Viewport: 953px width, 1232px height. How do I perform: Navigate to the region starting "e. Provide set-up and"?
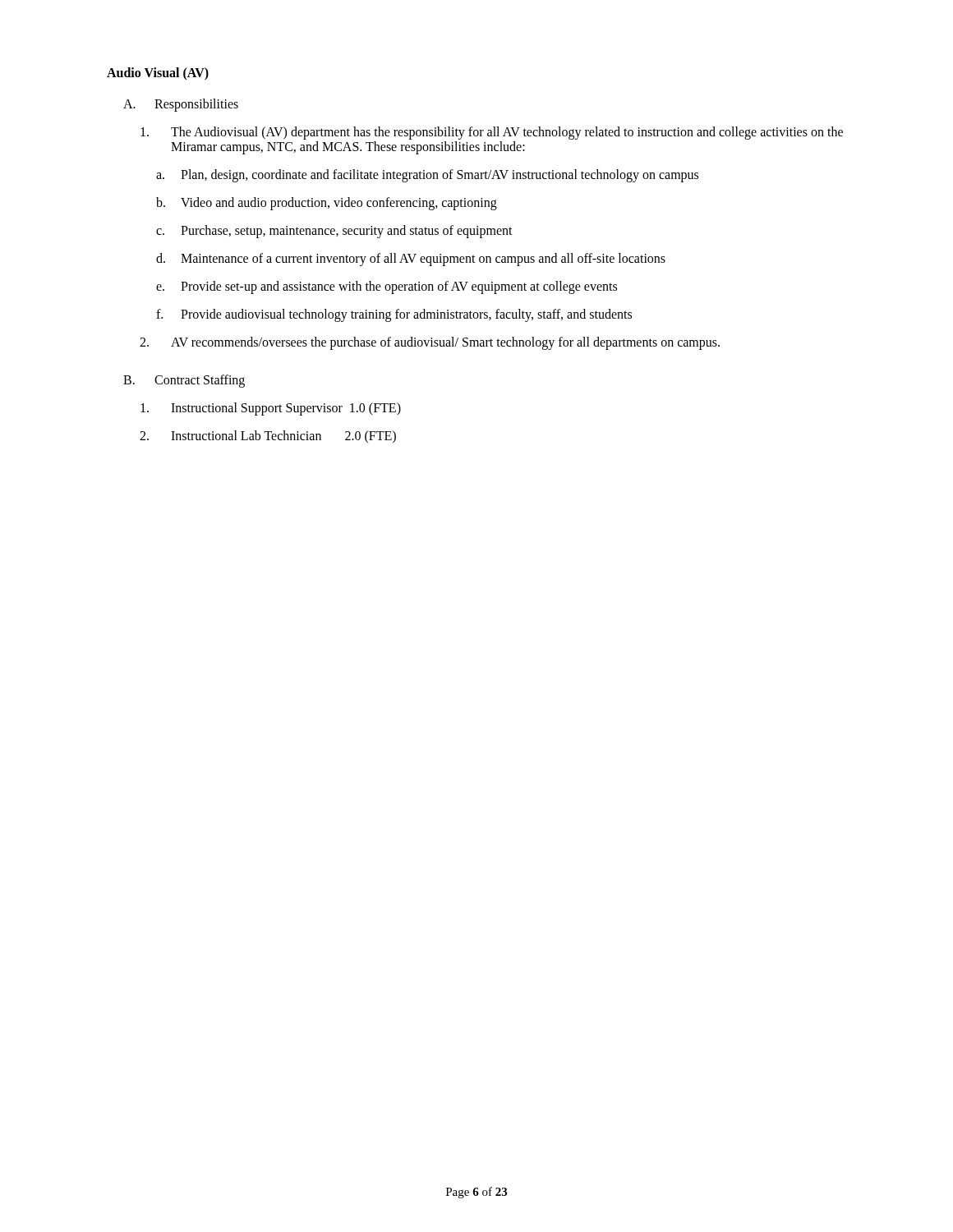coord(501,287)
